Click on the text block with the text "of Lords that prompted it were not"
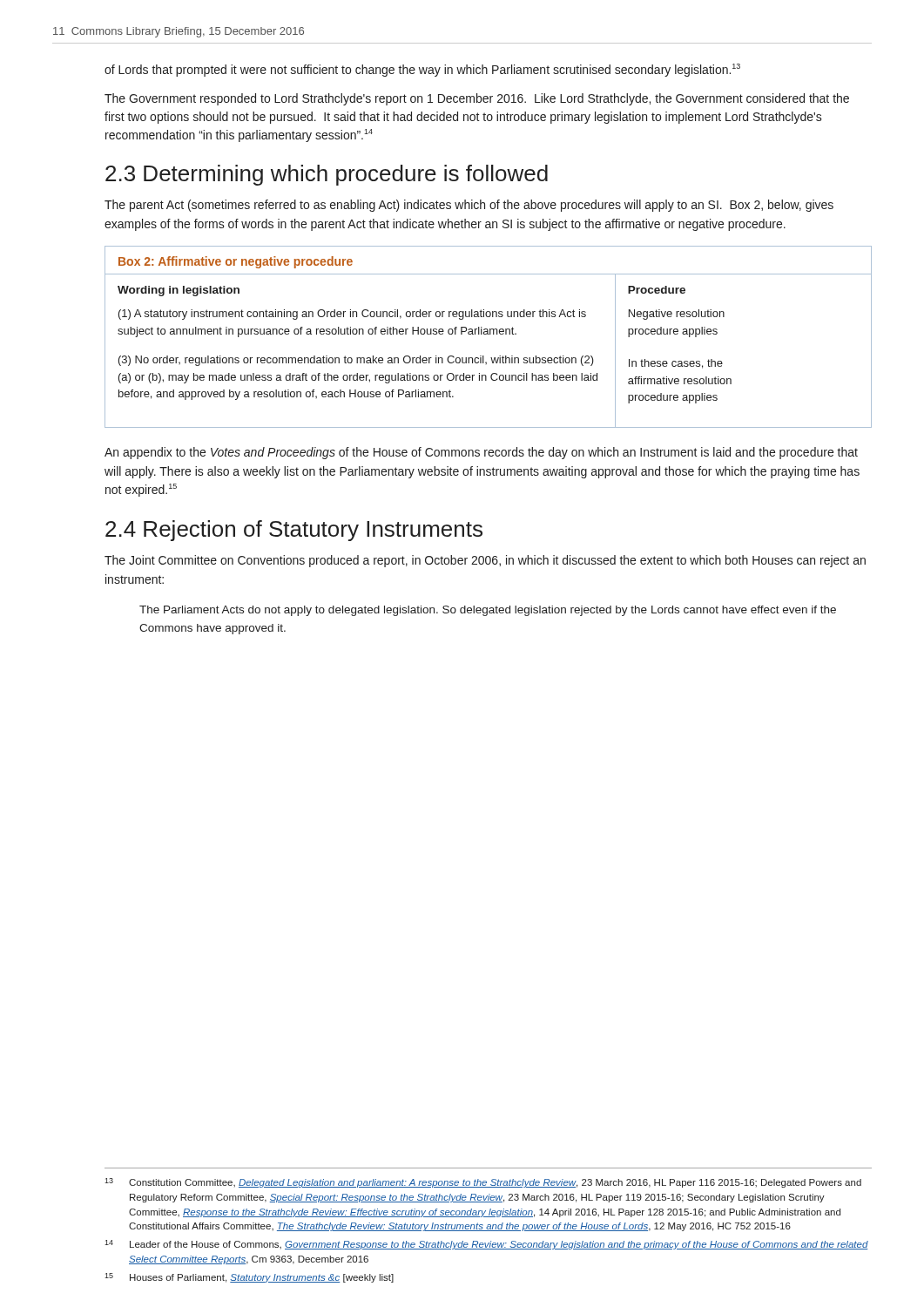Screen dimensions: 1307x924 tap(423, 69)
